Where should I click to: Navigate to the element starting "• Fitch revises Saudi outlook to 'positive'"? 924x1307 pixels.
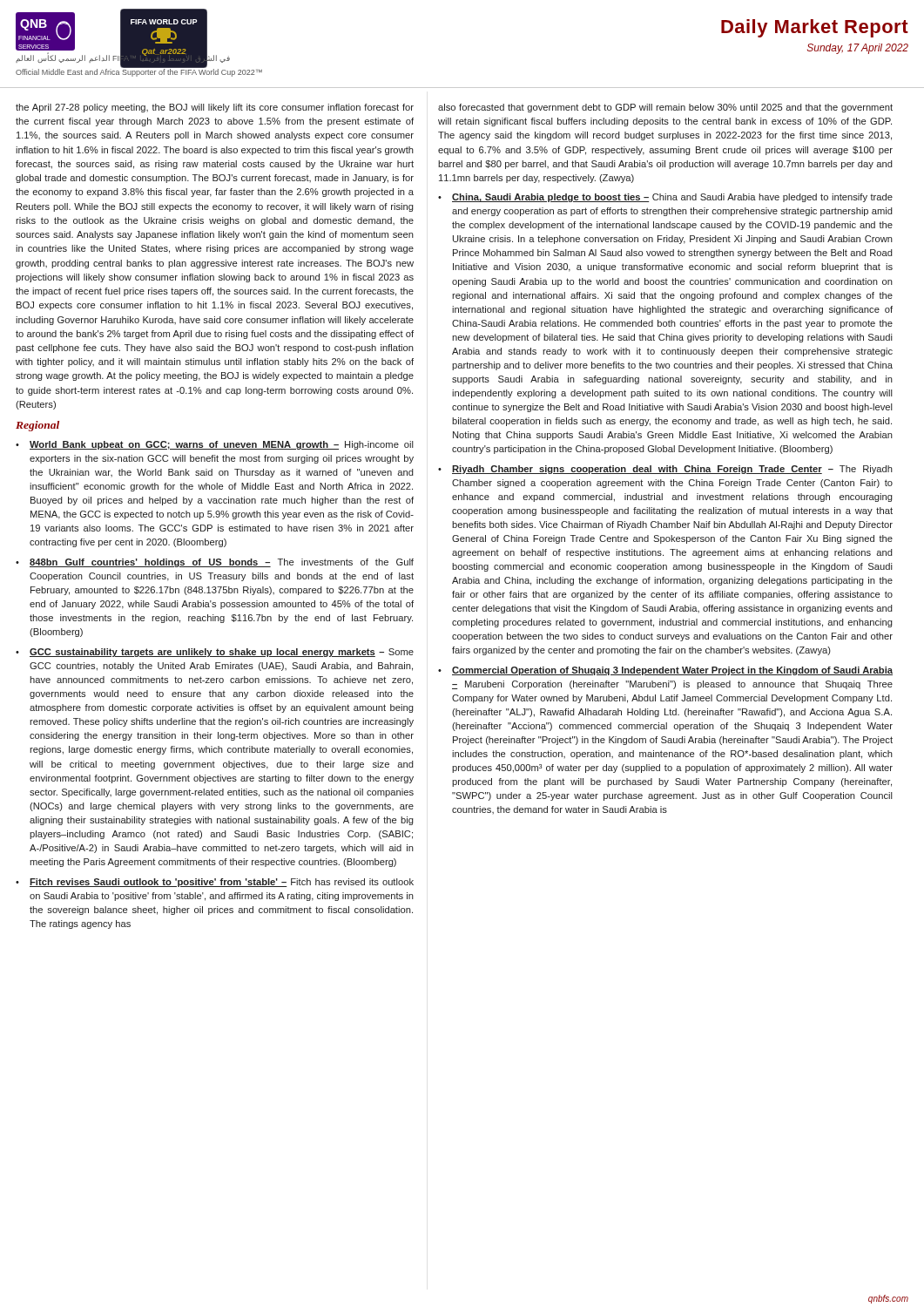click(215, 902)
